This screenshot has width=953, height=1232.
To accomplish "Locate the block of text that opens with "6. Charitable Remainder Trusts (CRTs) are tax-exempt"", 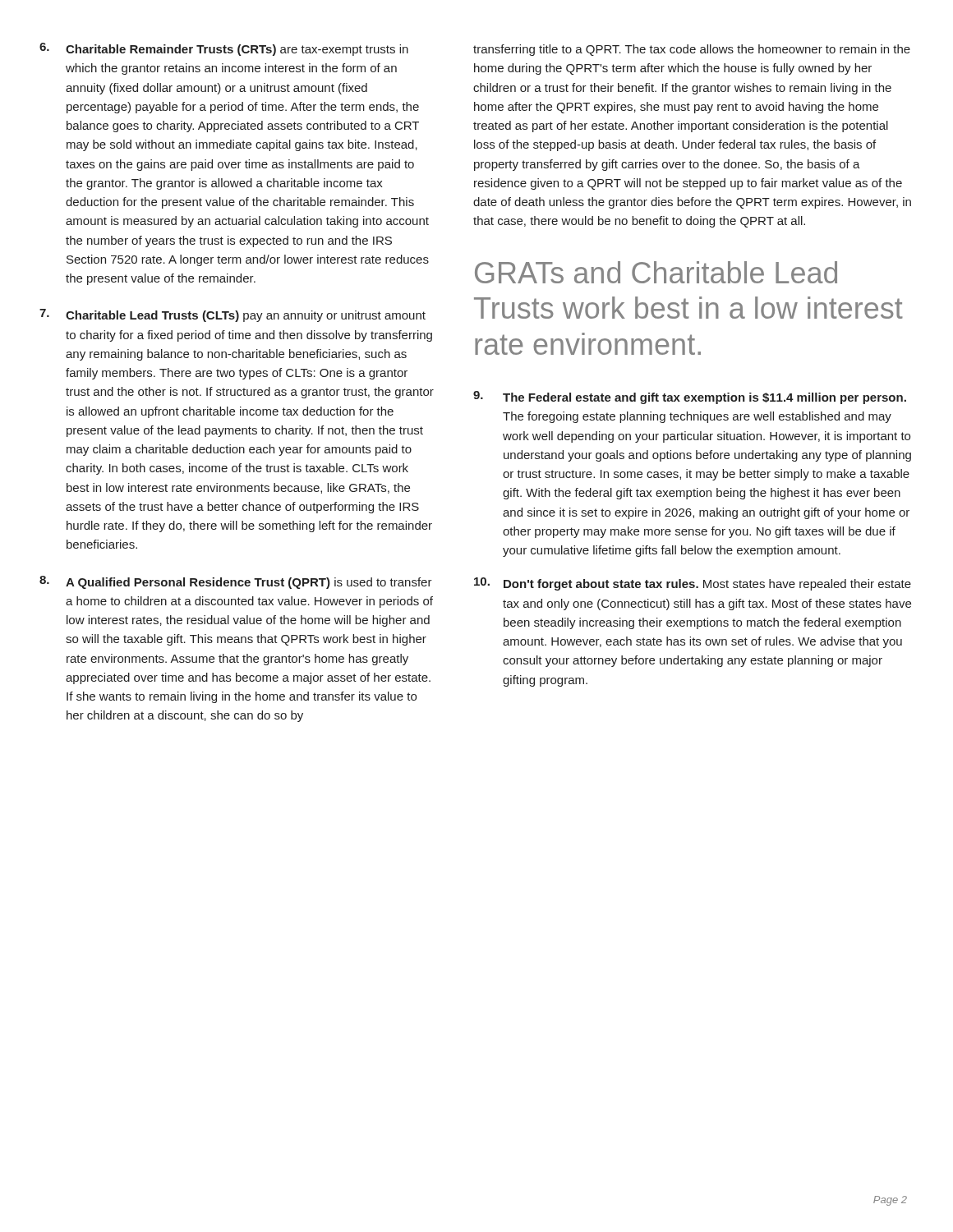I will [237, 164].
